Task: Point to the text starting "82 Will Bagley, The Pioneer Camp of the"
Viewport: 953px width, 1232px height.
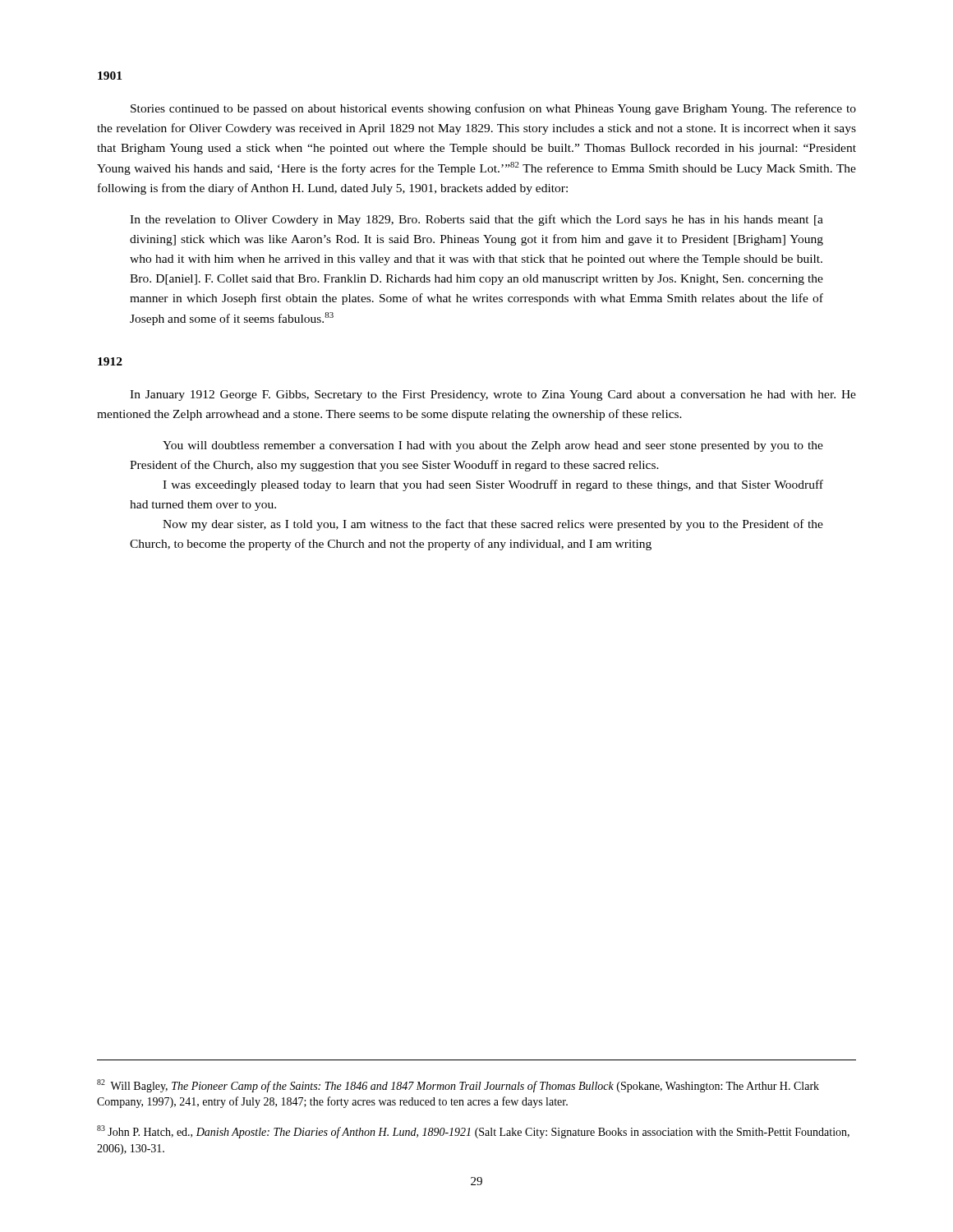Action: pos(476,1094)
